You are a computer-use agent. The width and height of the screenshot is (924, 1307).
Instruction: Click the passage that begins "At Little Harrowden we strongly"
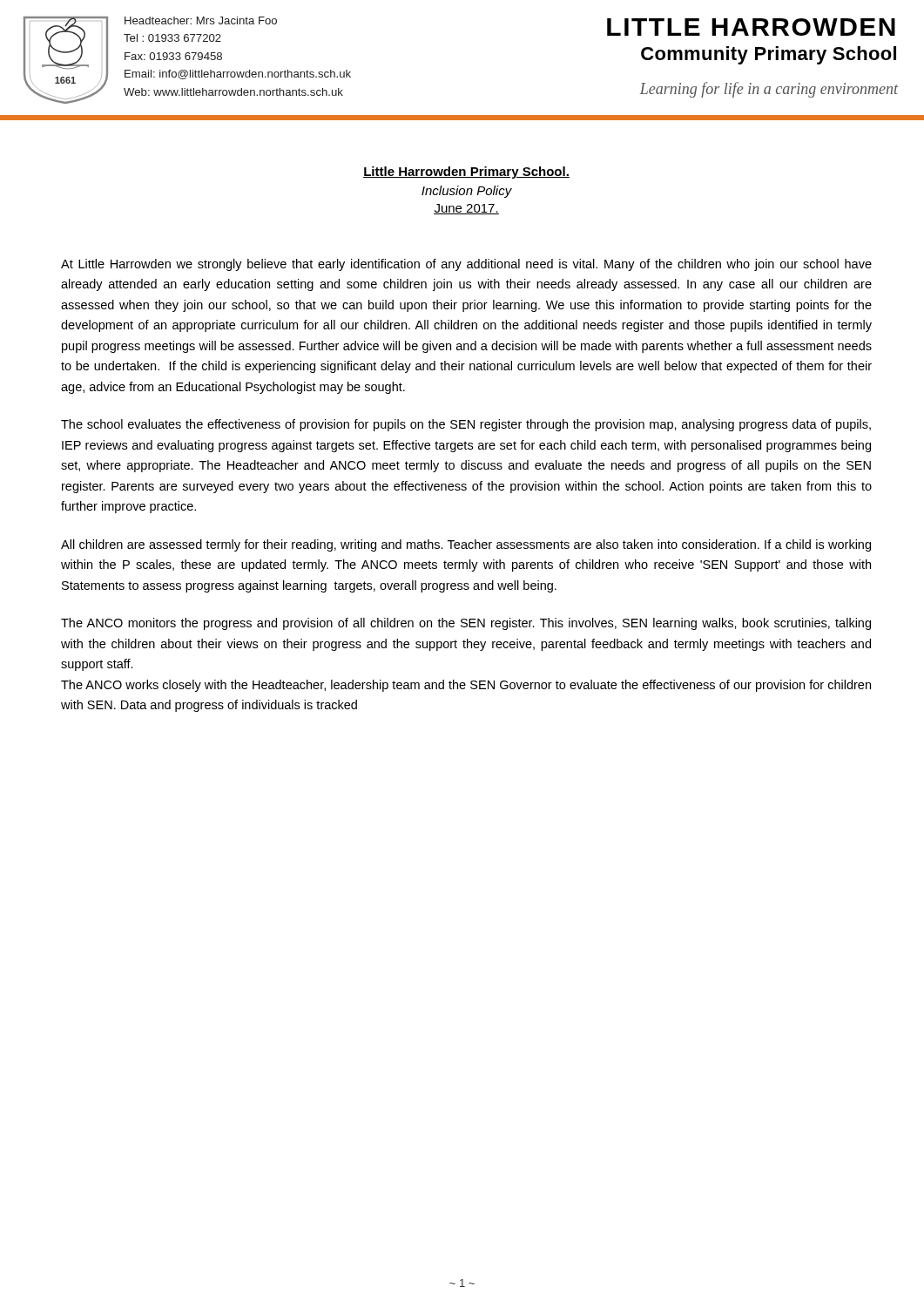[x=466, y=325]
